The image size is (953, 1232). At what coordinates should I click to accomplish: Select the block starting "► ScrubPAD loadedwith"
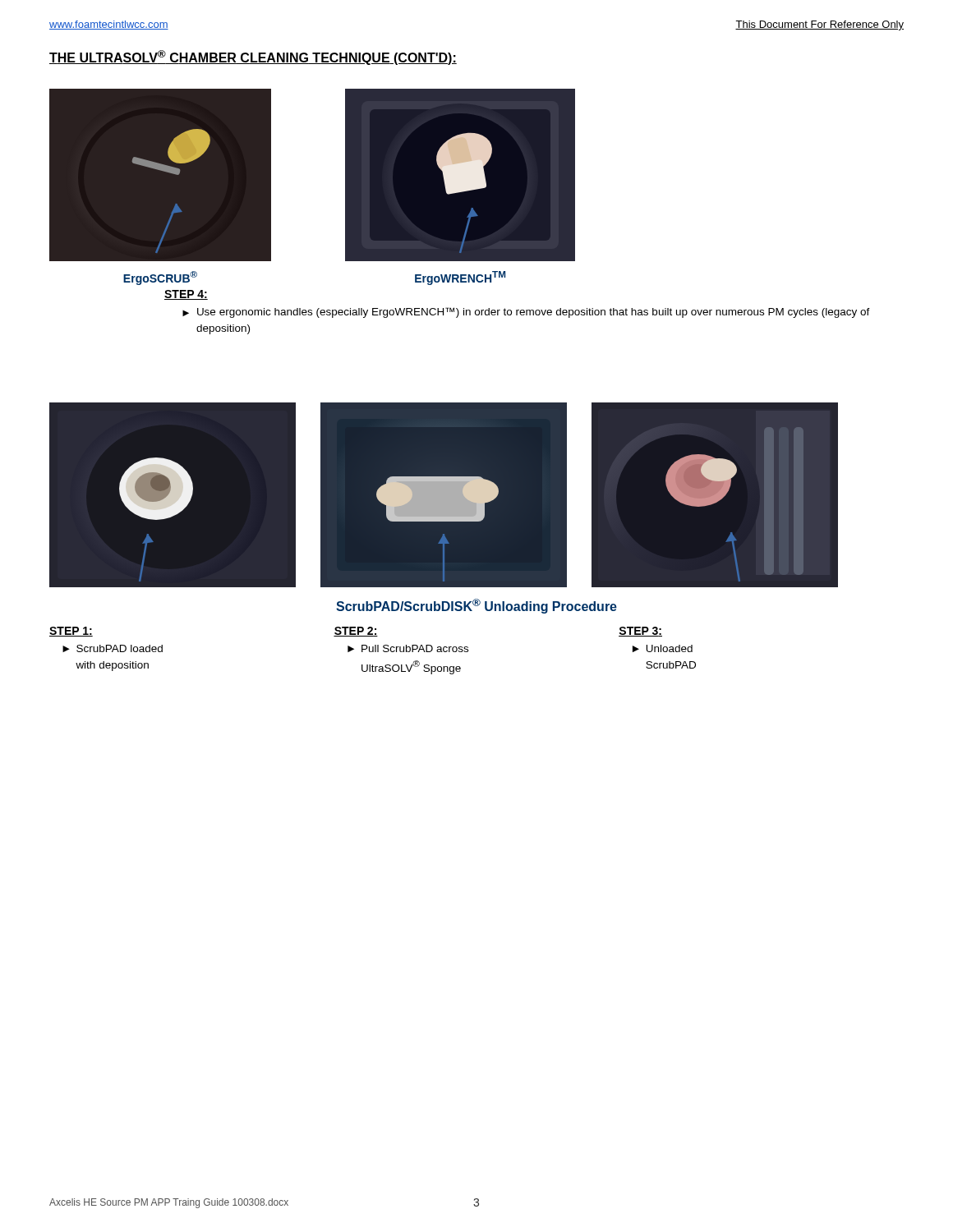113,648
